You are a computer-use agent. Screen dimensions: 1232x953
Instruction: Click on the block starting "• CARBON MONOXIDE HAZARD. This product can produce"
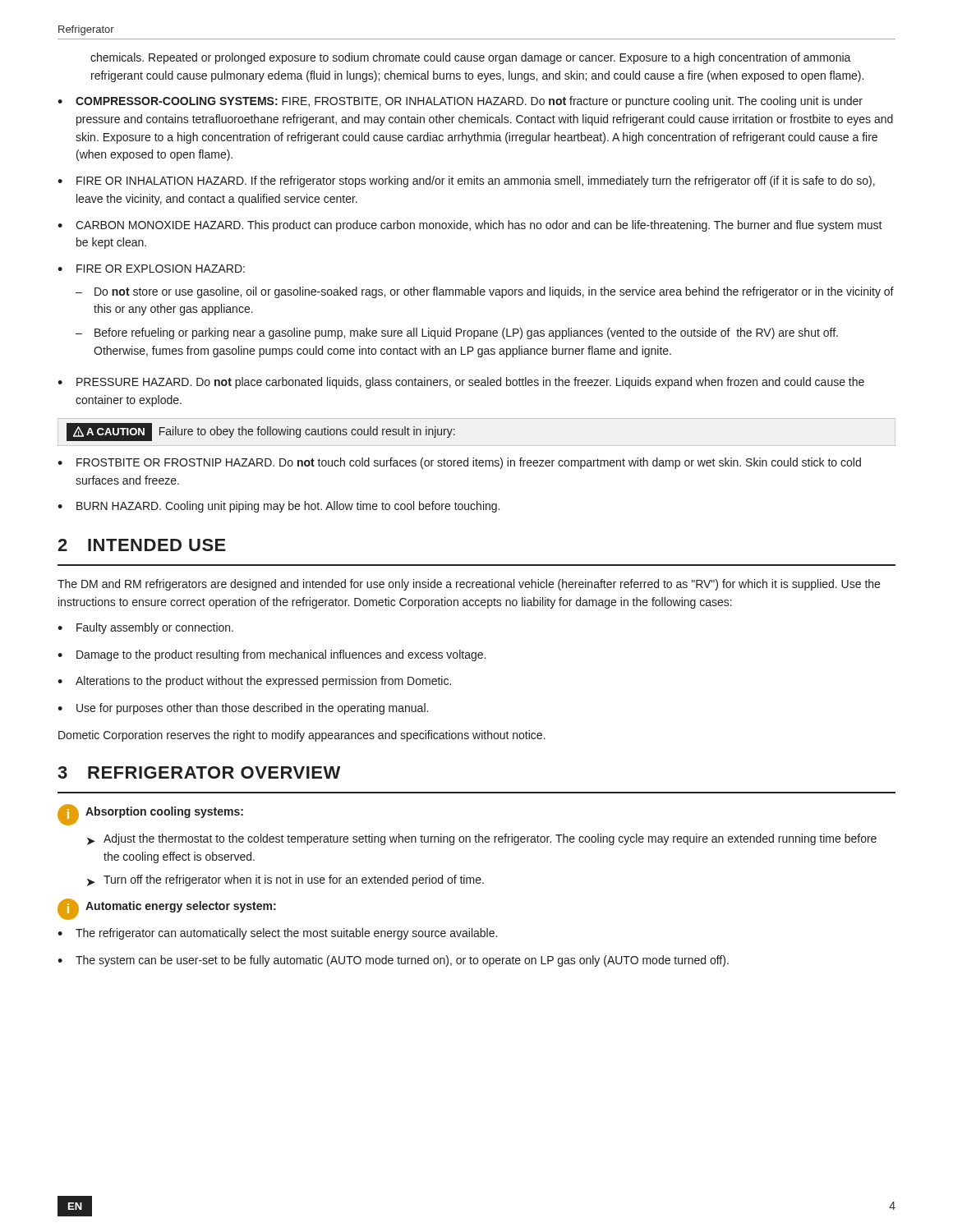tap(476, 234)
